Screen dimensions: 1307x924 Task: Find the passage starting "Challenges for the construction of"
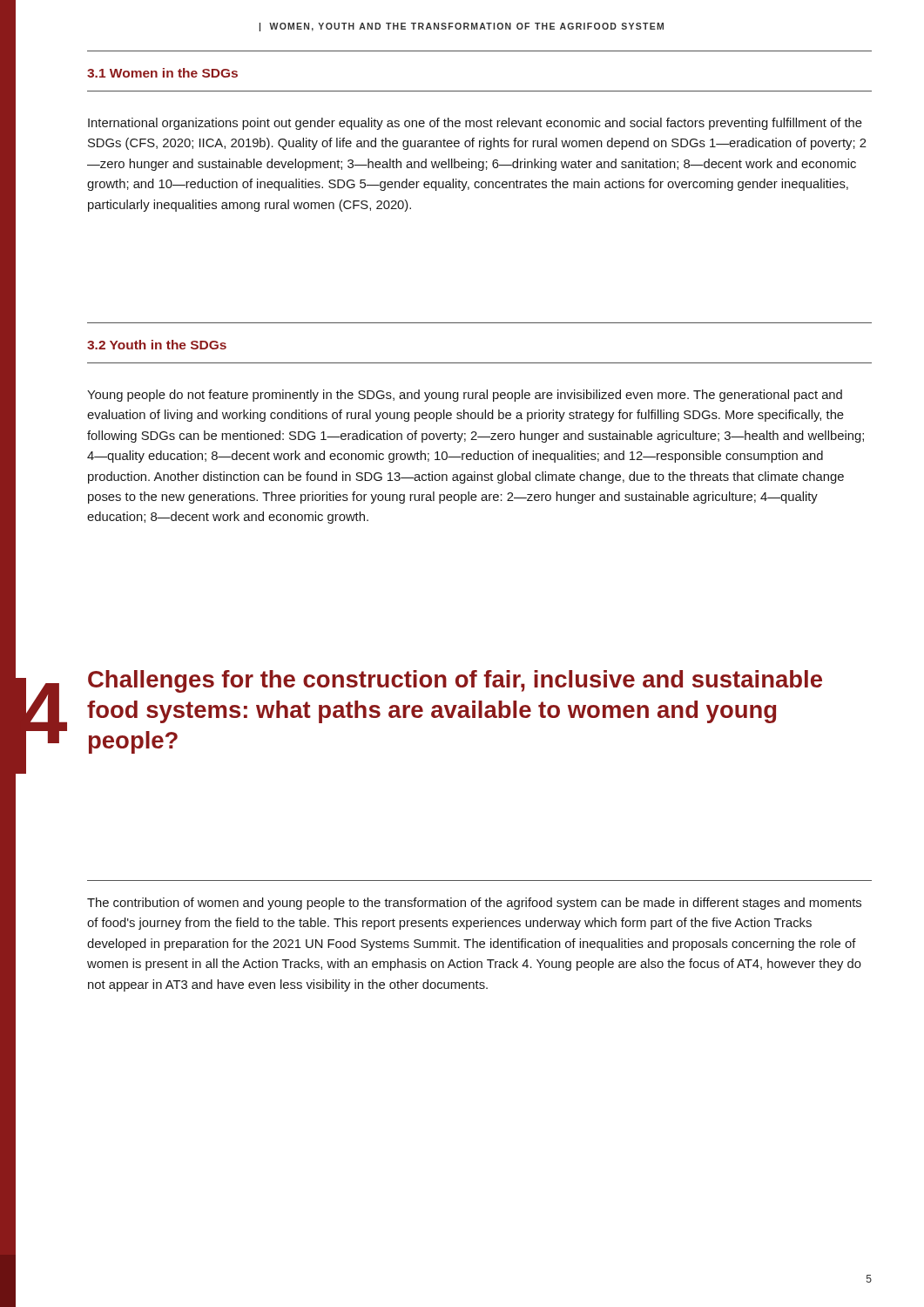click(455, 710)
